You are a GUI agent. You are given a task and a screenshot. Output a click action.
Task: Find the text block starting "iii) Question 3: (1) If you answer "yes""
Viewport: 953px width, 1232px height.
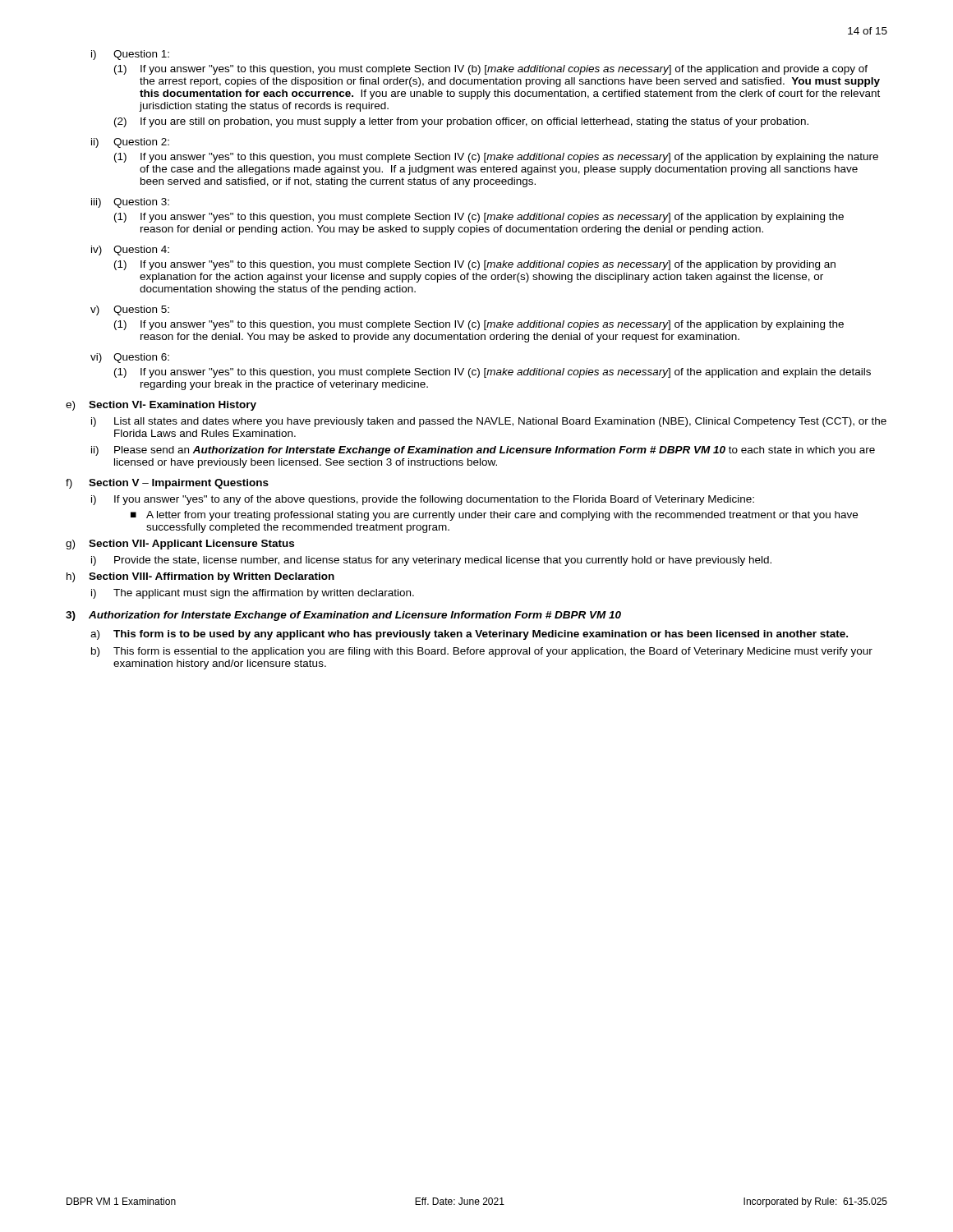coord(486,217)
